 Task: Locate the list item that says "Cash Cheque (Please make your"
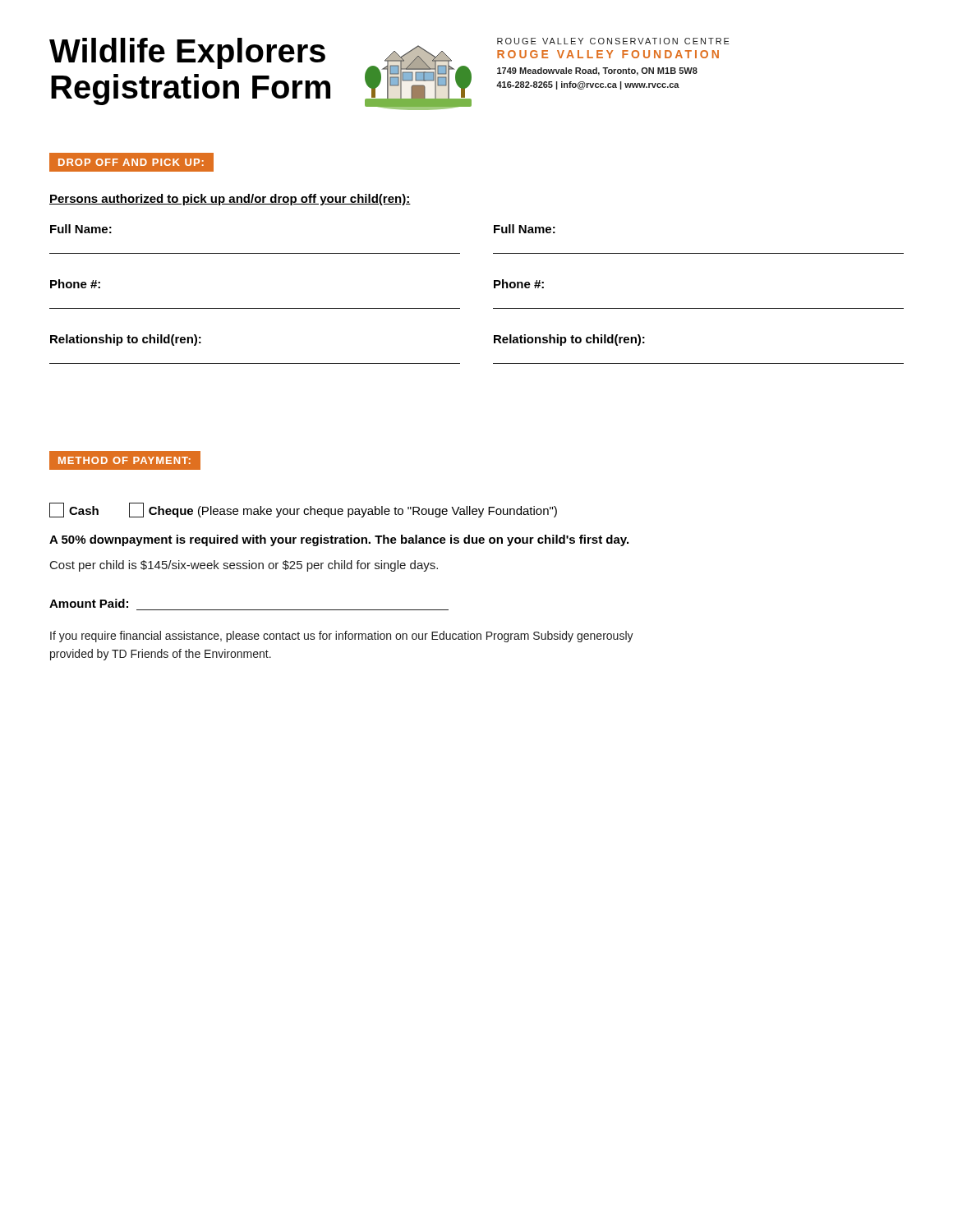pyautogui.click(x=303, y=510)
